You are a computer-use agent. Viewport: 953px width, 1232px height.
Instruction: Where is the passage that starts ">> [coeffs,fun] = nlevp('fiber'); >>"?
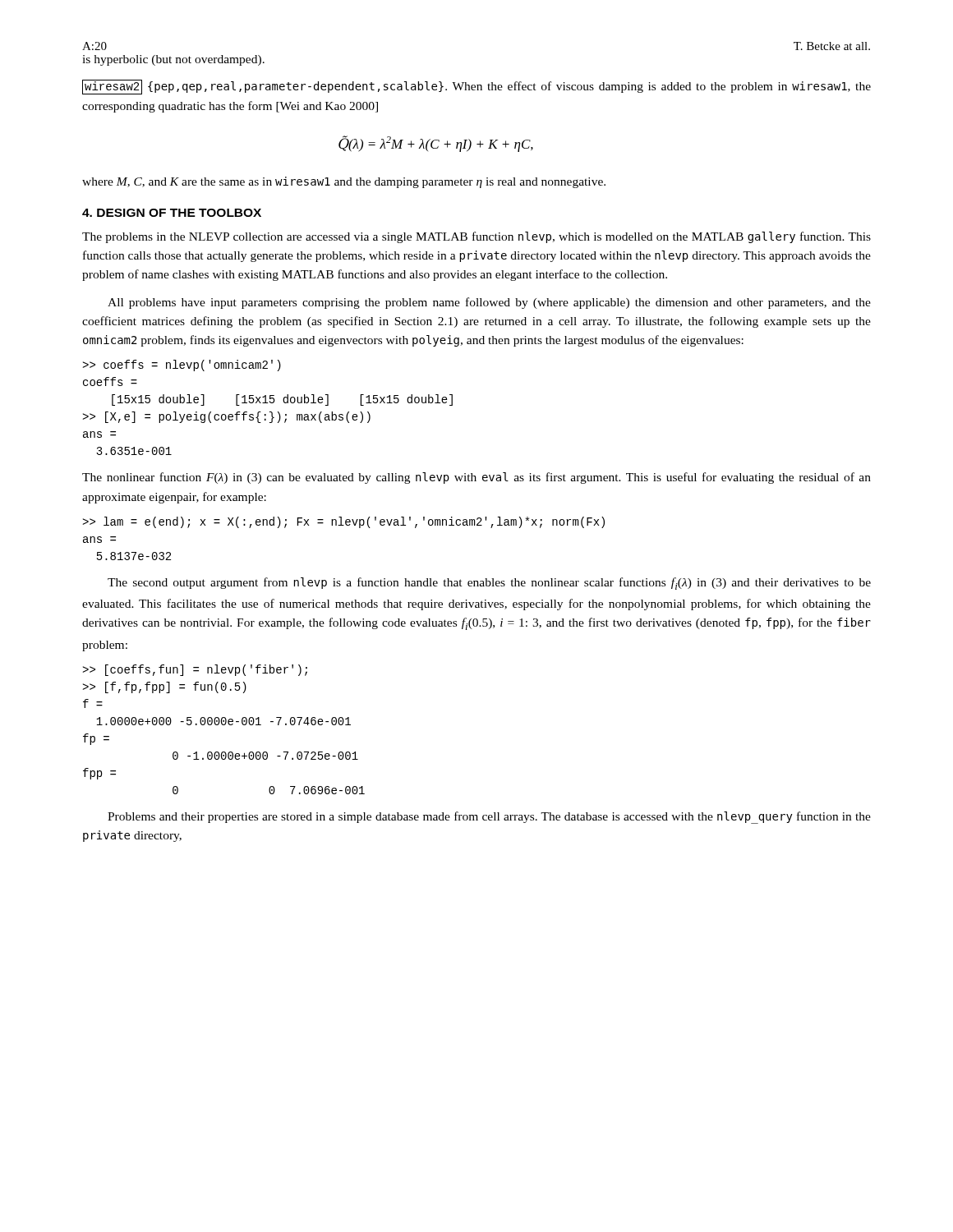point(195,670)
